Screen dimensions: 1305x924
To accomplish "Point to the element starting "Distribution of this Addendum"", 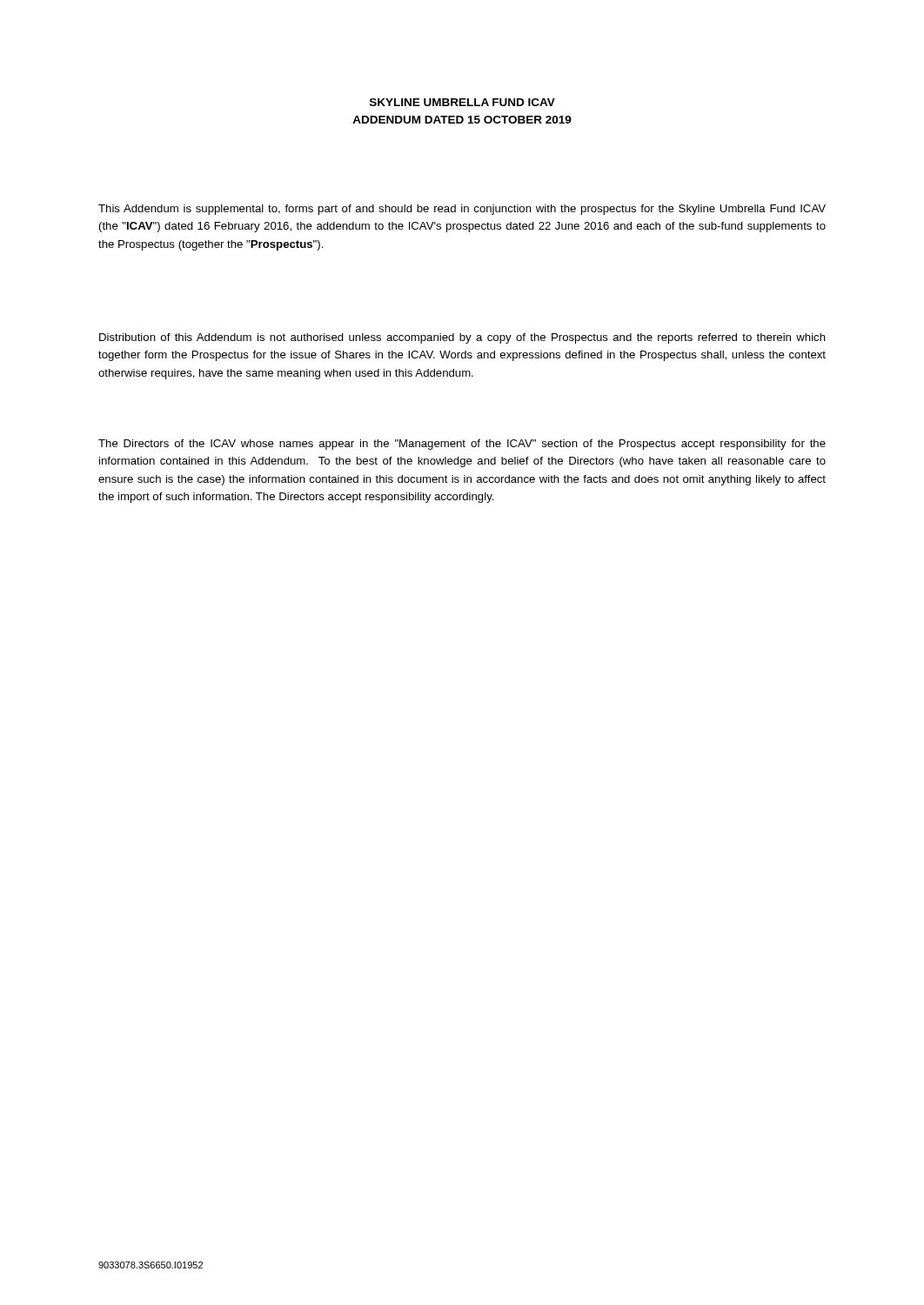I will (x=462, y=355).
